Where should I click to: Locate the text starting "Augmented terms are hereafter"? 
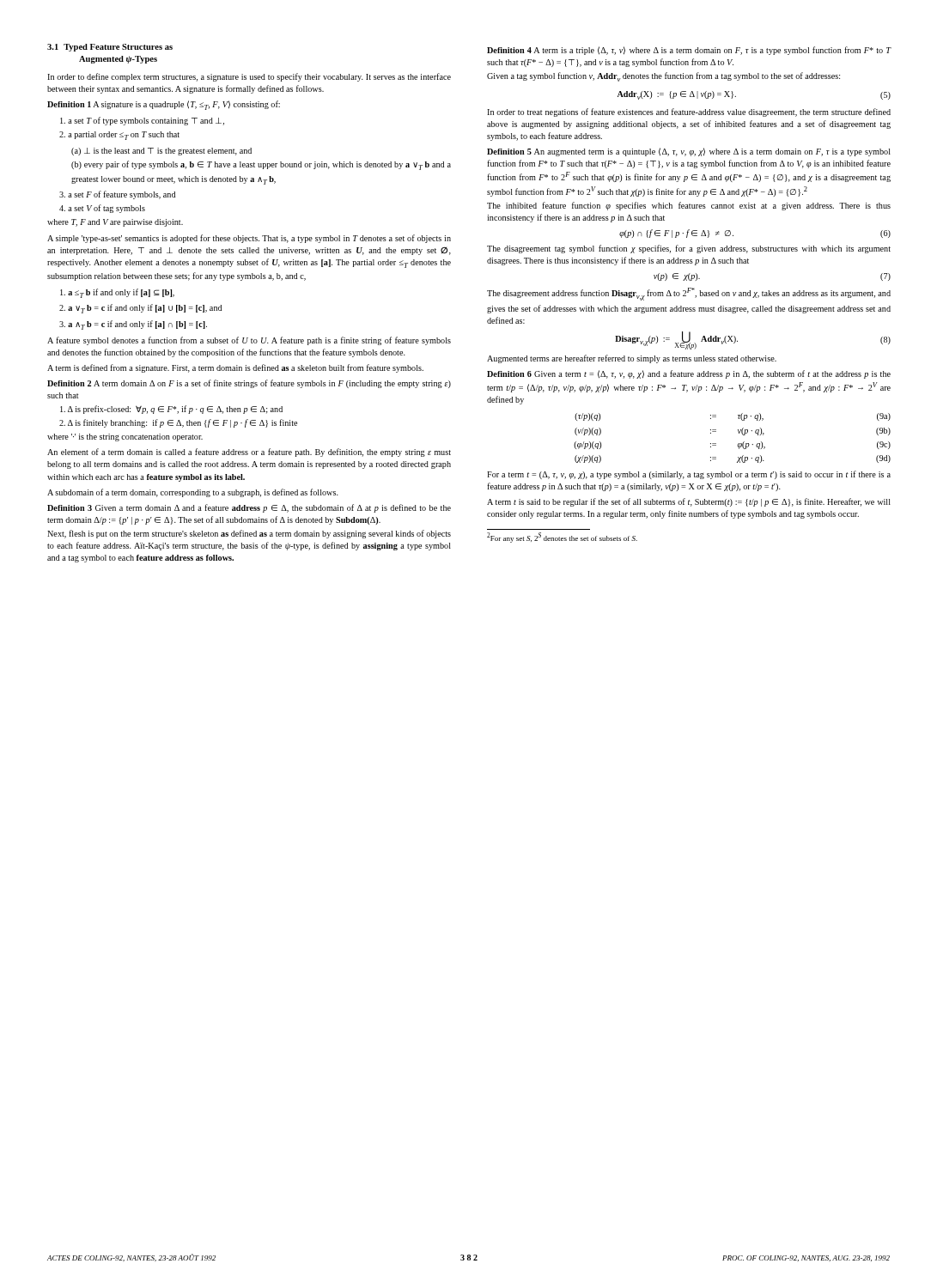click(689, 359)
